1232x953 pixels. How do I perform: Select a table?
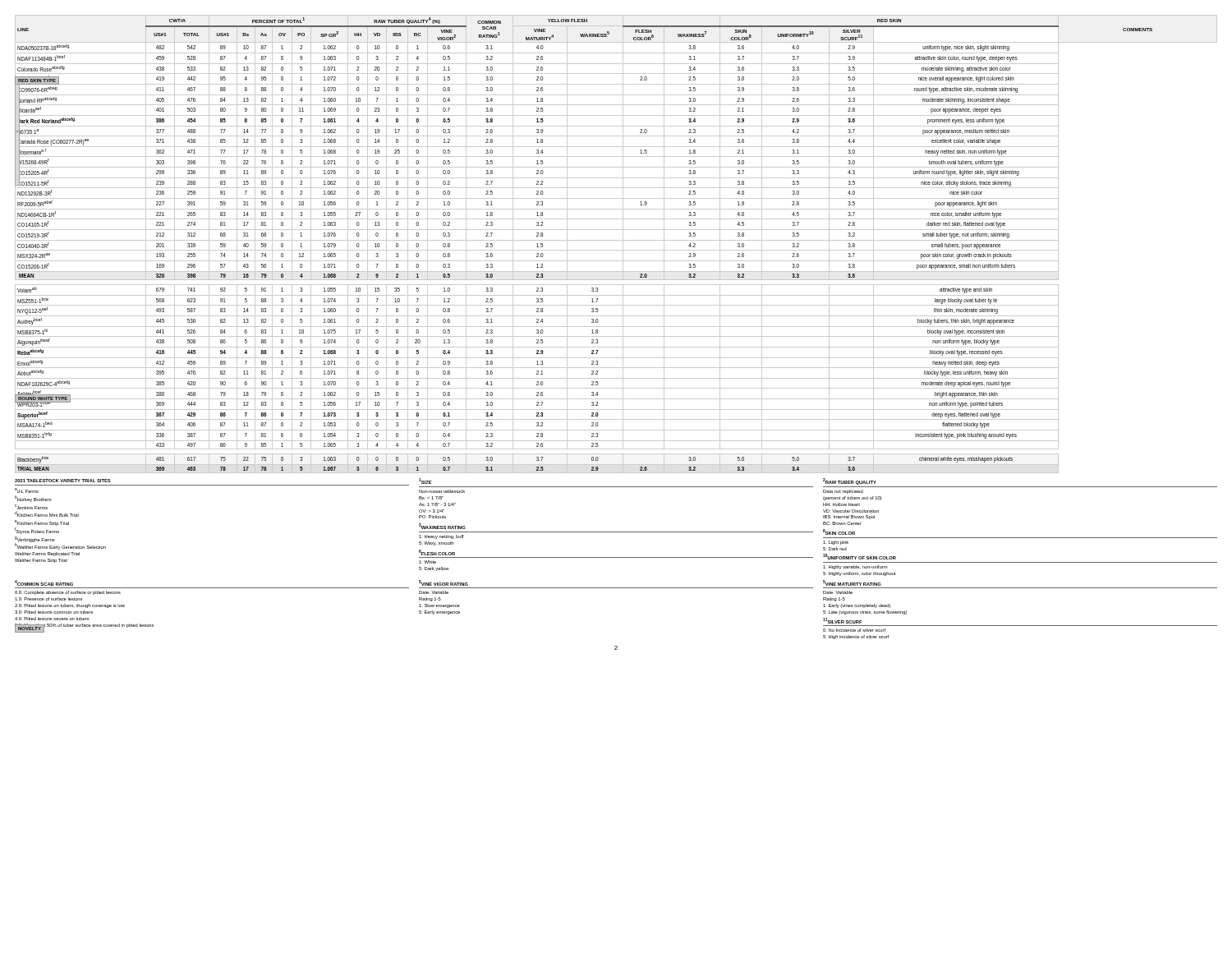pos(616,244)
